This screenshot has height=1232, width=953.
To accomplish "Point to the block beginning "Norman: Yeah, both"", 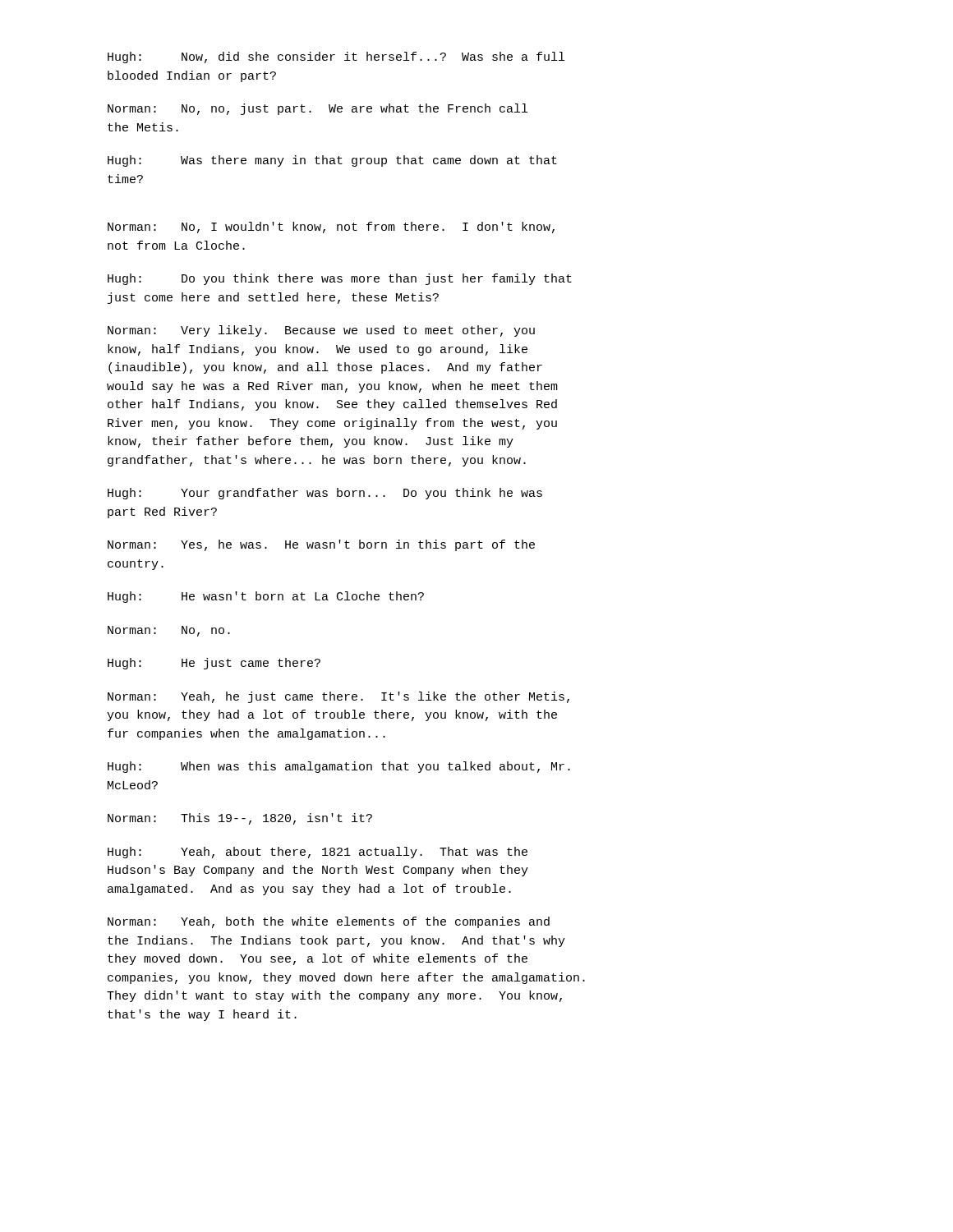I will (x=347, y=969).
